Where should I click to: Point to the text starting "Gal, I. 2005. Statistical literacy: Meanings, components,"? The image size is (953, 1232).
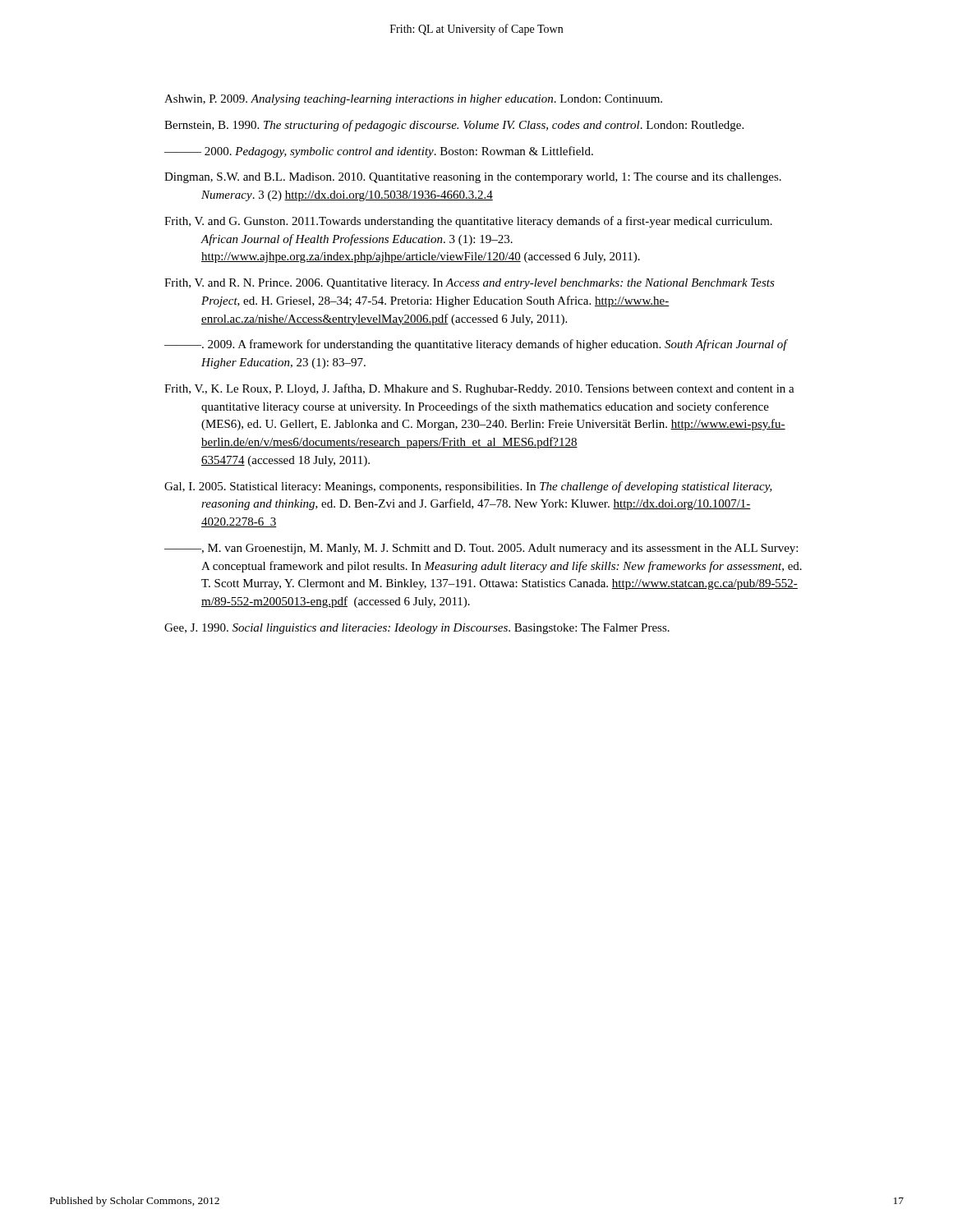point(468,504)
